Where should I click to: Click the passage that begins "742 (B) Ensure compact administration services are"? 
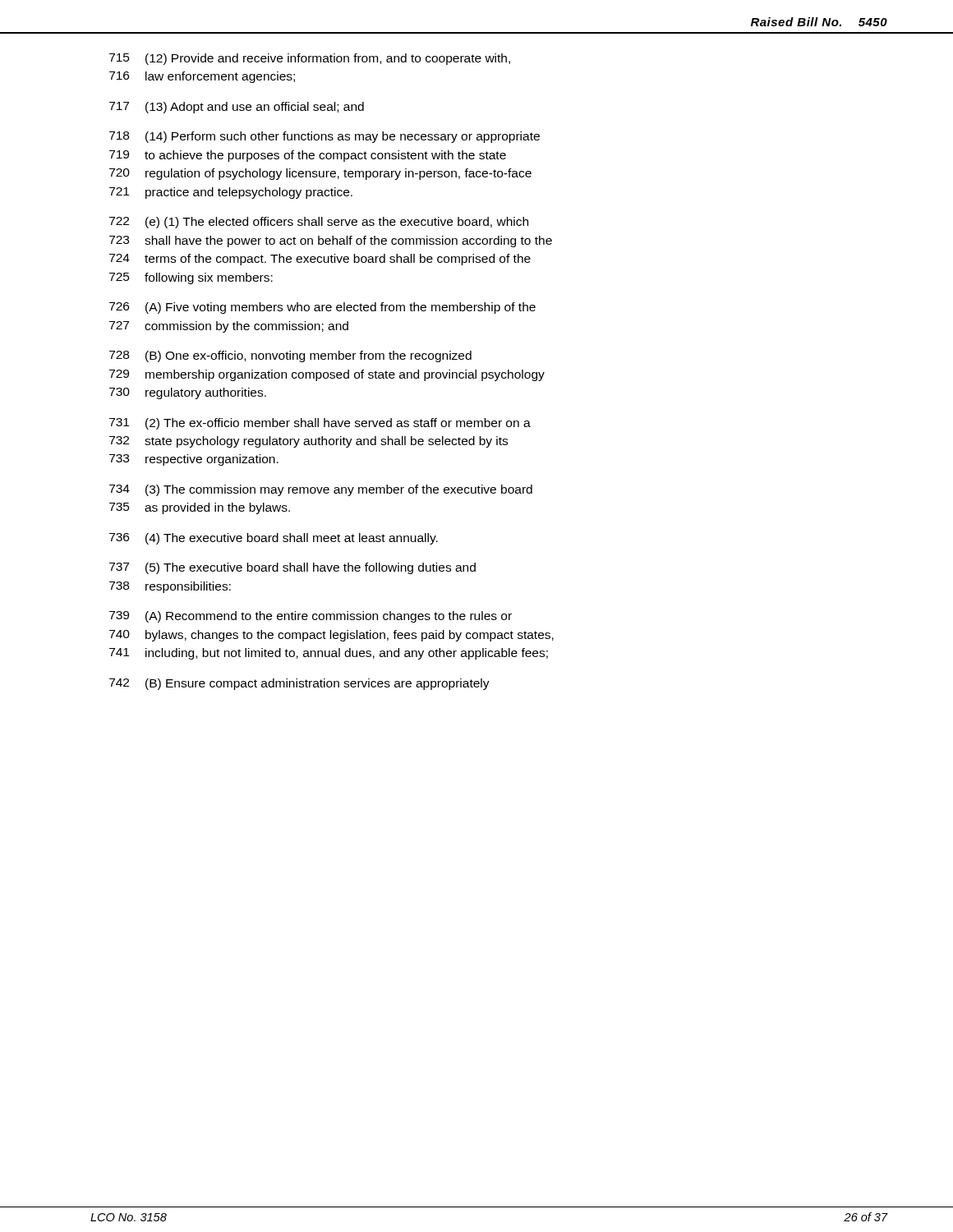[489, 683]
